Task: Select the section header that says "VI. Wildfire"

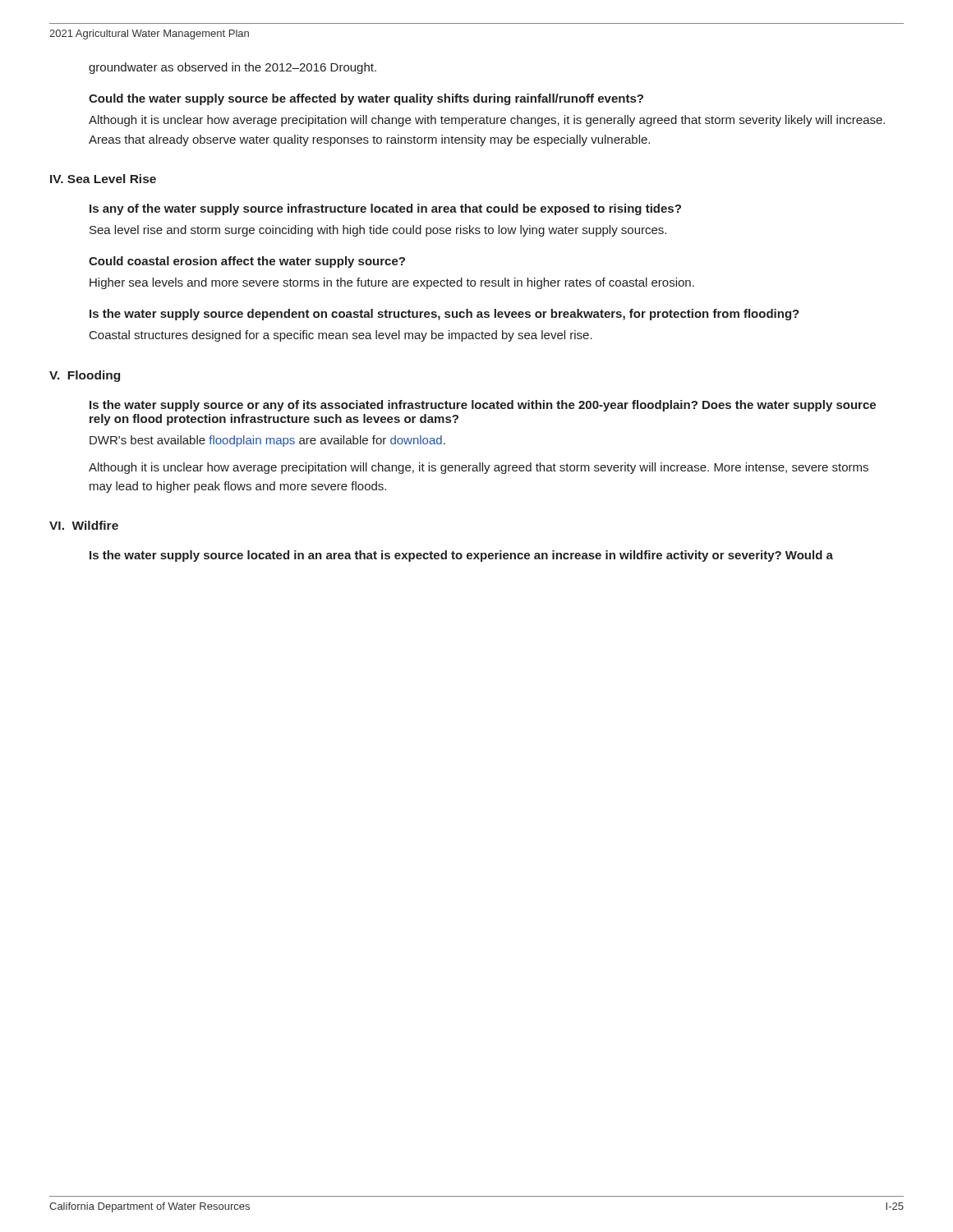Action: click(x=84, y=525)
